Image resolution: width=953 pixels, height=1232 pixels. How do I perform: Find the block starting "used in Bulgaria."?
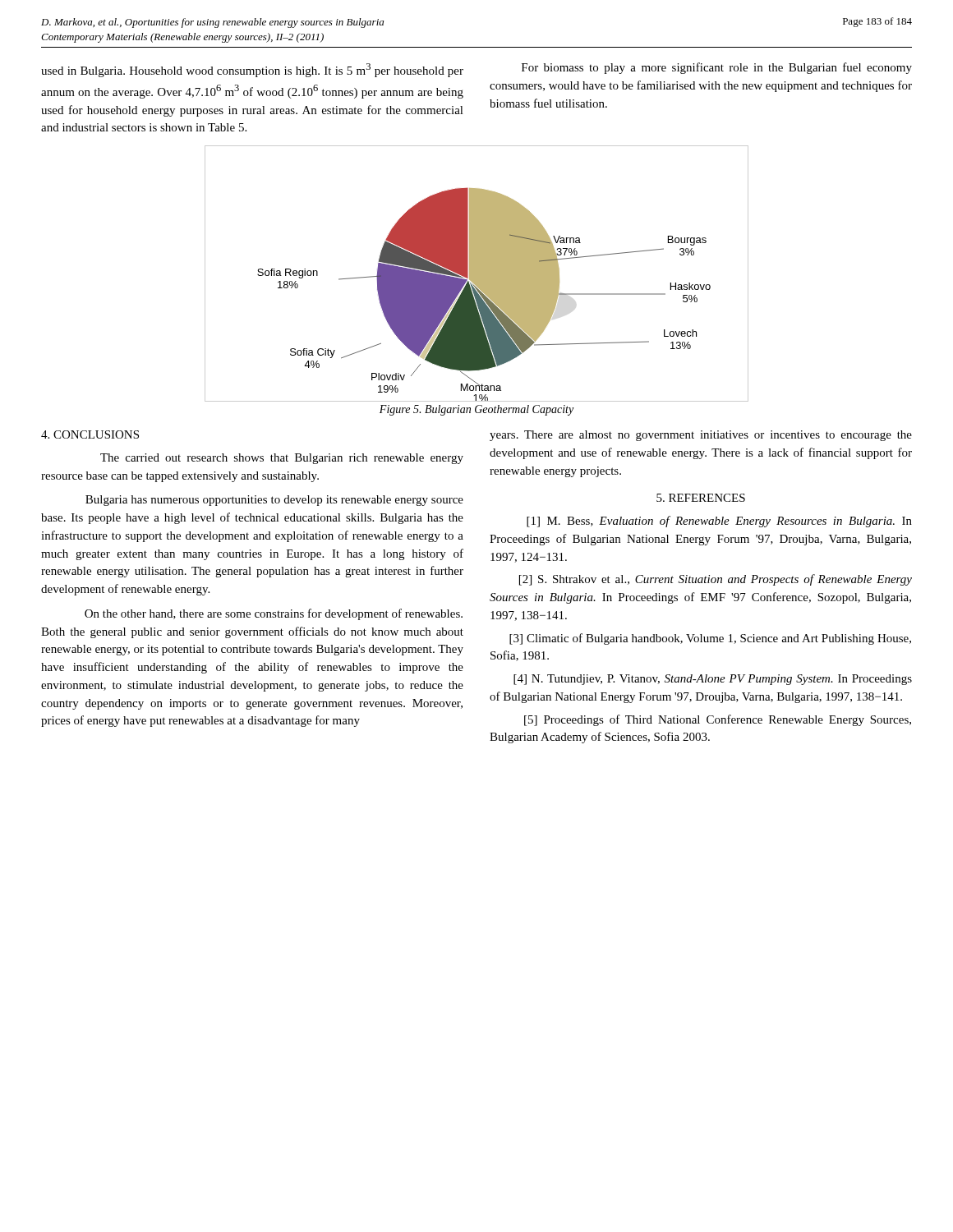(x=252, y=97)
